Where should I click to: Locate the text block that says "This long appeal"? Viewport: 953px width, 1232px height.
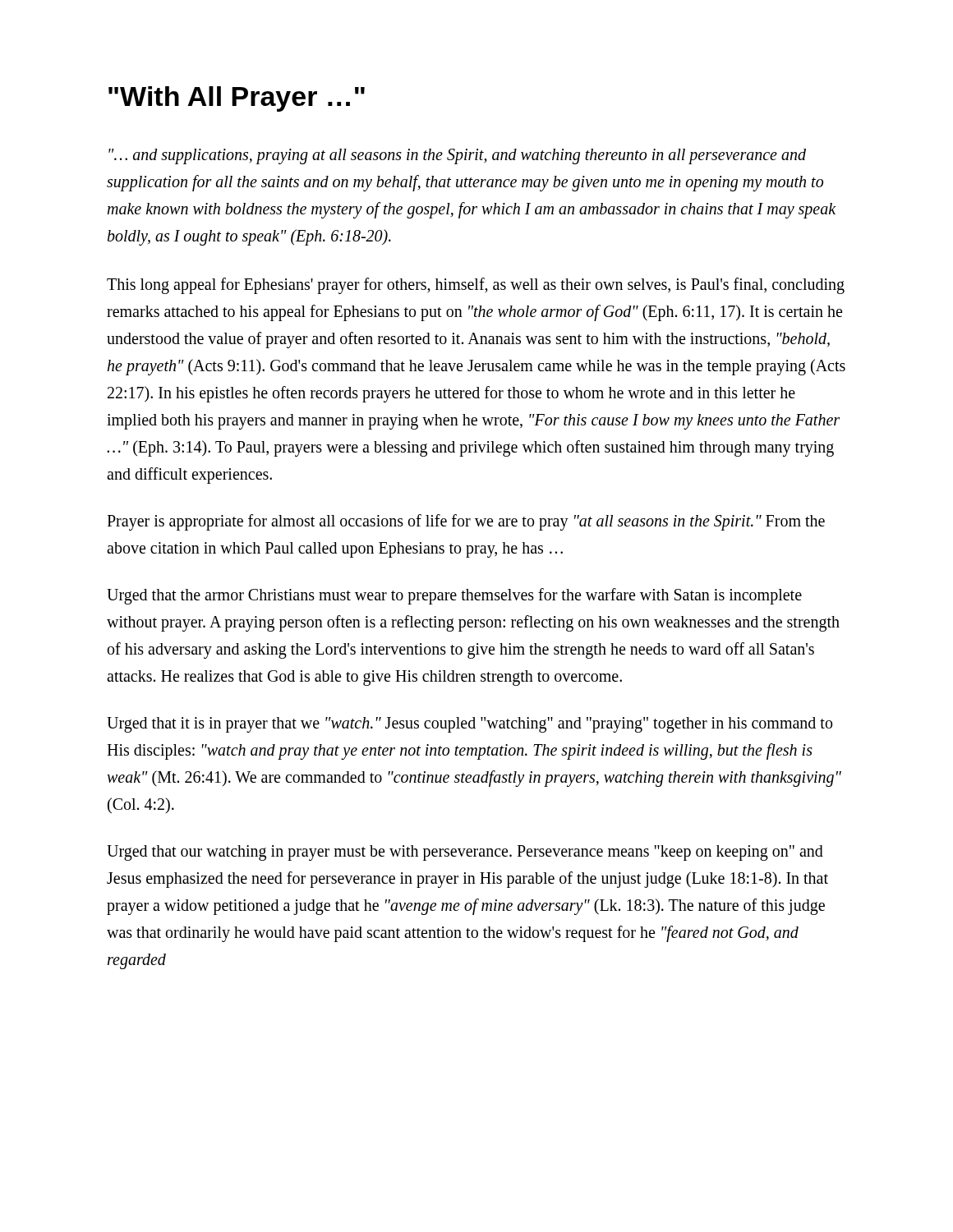(476, 379)
